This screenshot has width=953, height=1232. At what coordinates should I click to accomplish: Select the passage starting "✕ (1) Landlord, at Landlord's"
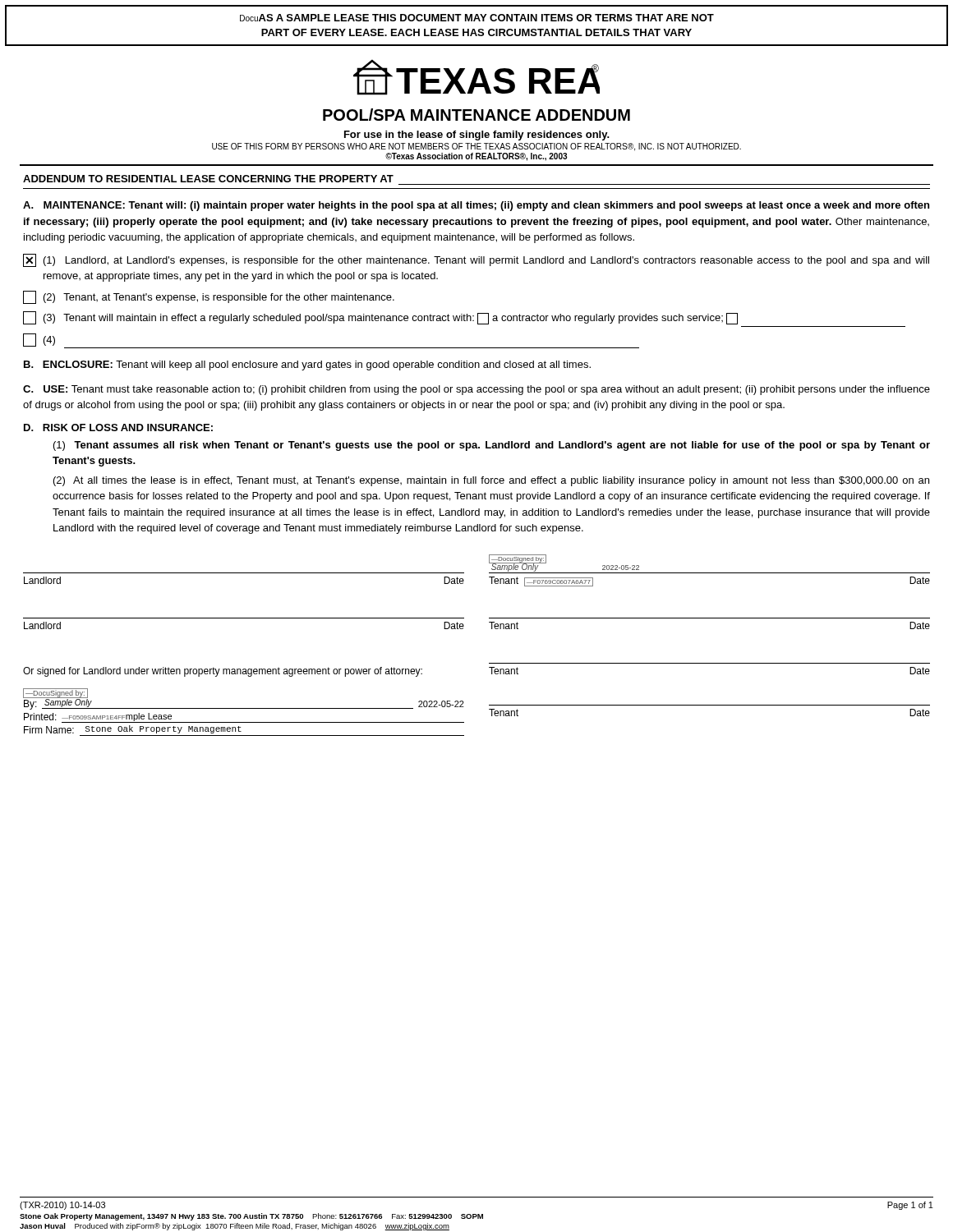476,268
